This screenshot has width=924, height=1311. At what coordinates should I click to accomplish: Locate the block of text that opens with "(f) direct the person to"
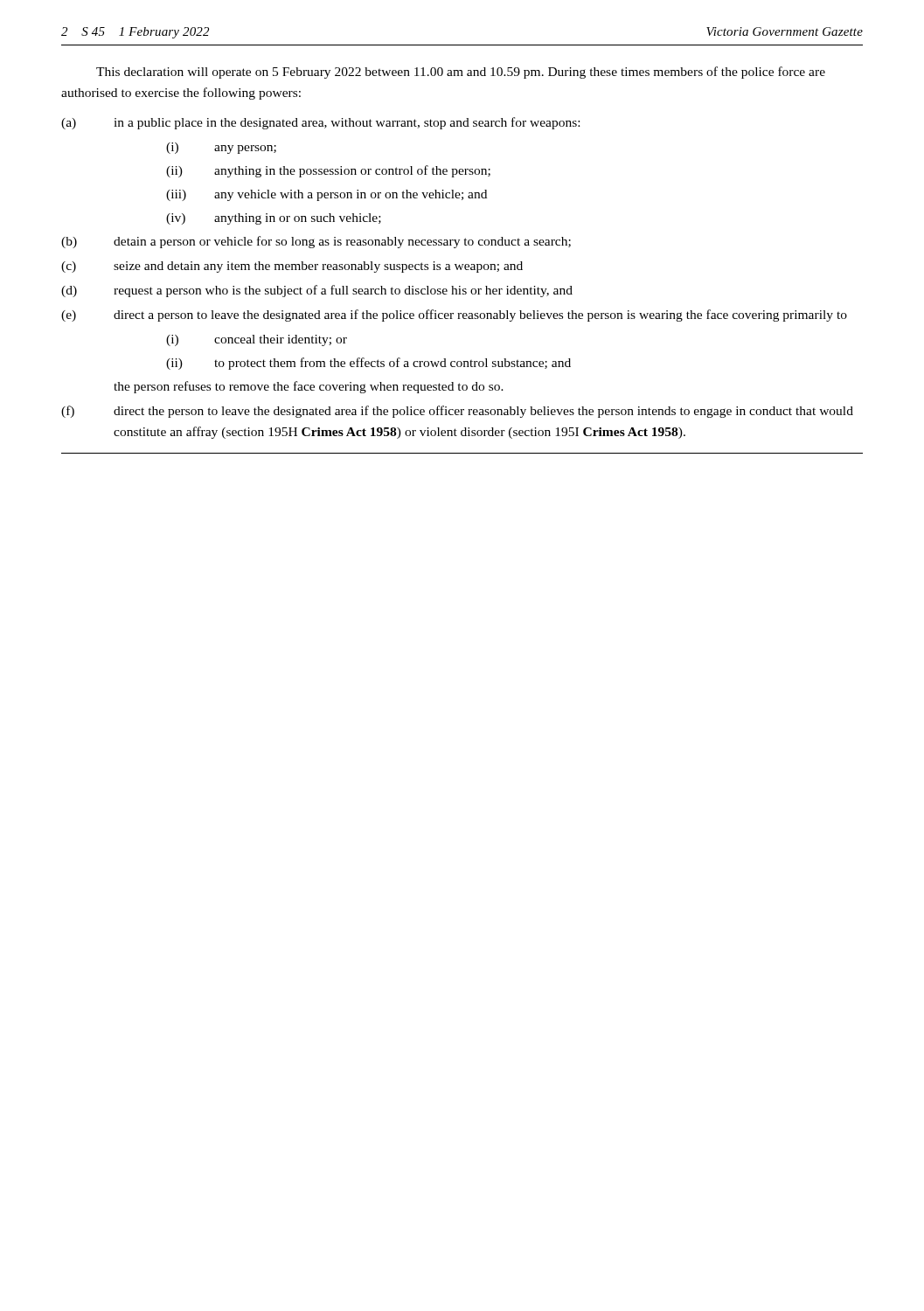click(x=462, y=421)
